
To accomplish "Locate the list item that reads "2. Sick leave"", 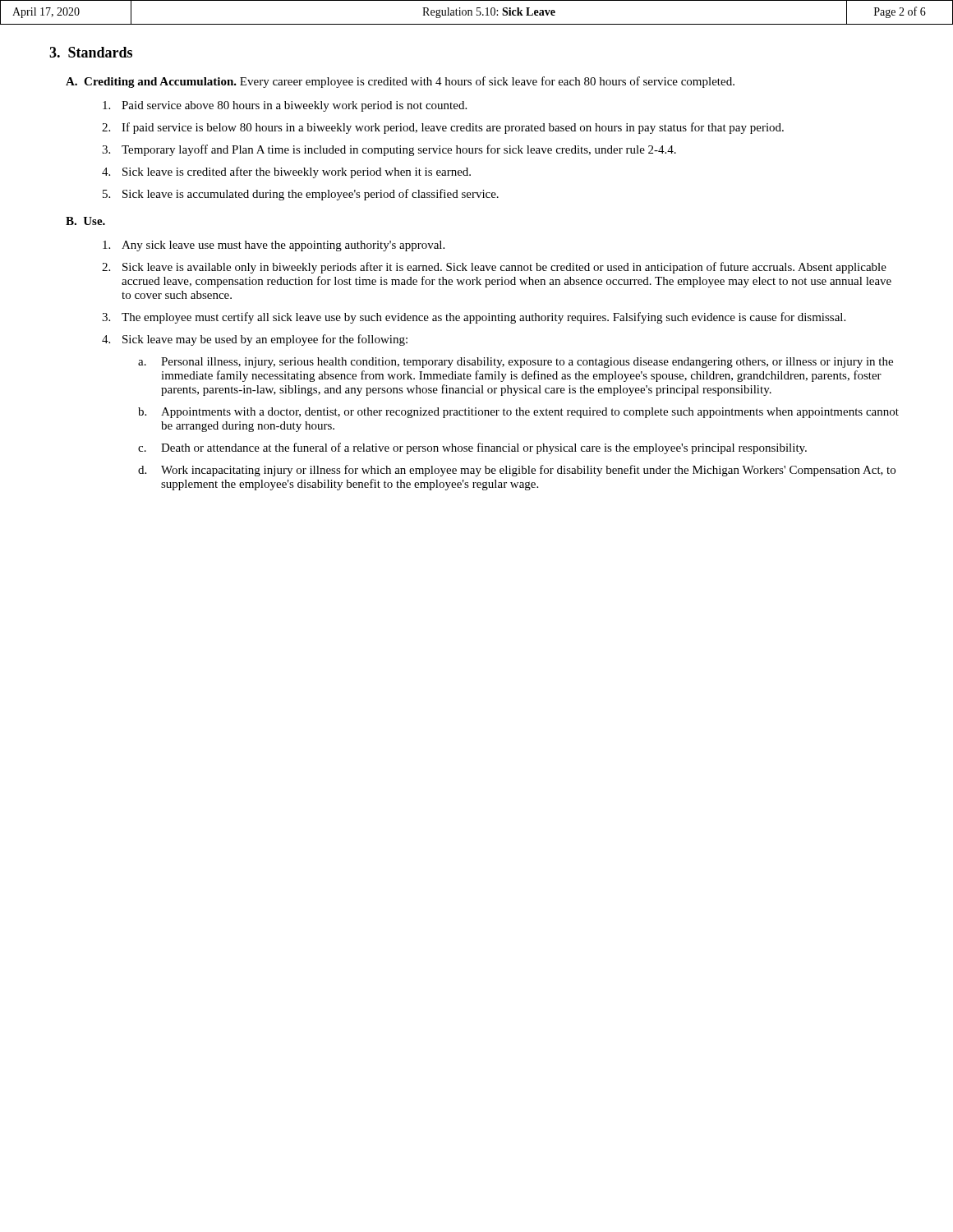I will pos(503,281).
